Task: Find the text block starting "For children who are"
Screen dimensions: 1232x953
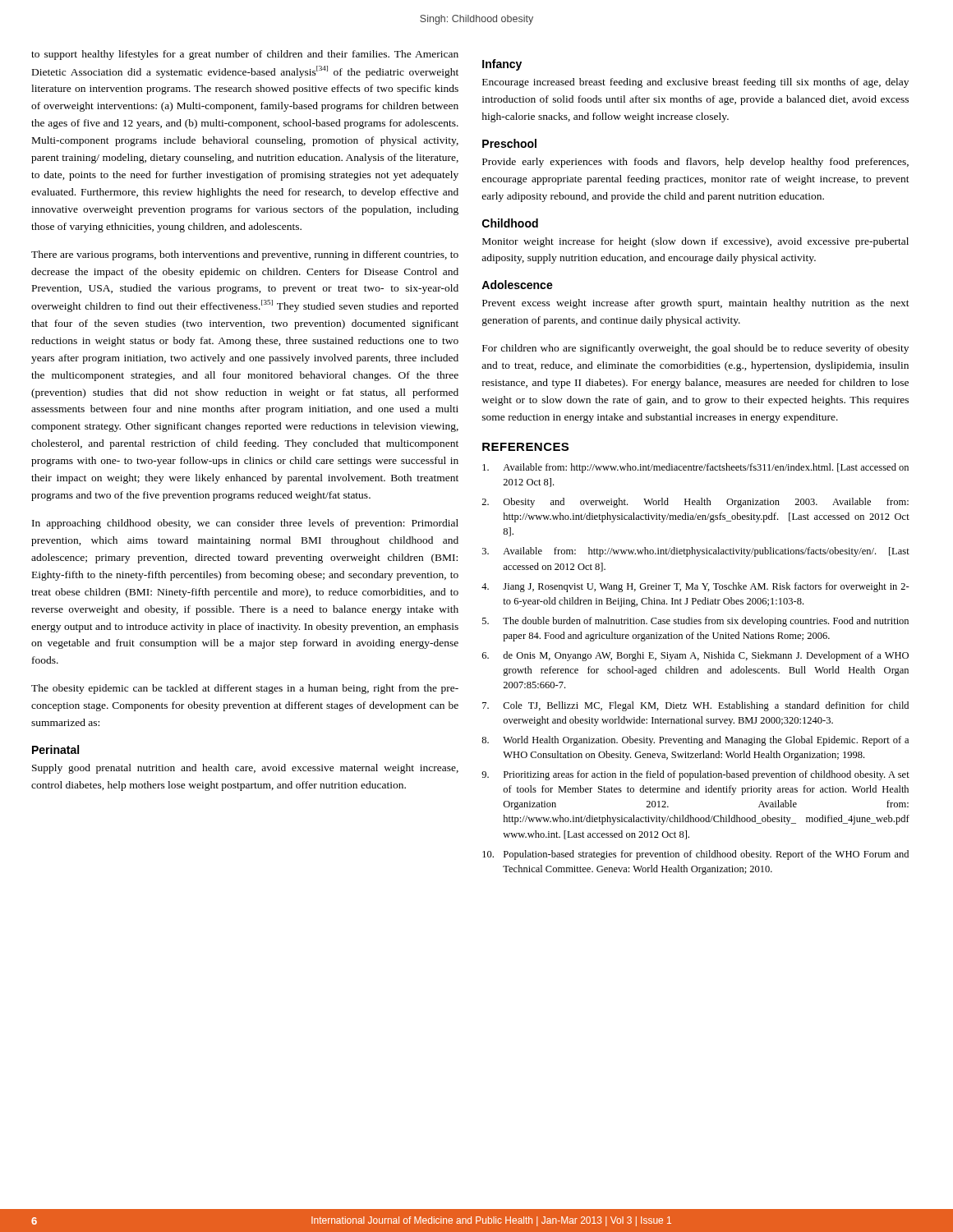Action: pyautogui.click(x=695, y=382)
